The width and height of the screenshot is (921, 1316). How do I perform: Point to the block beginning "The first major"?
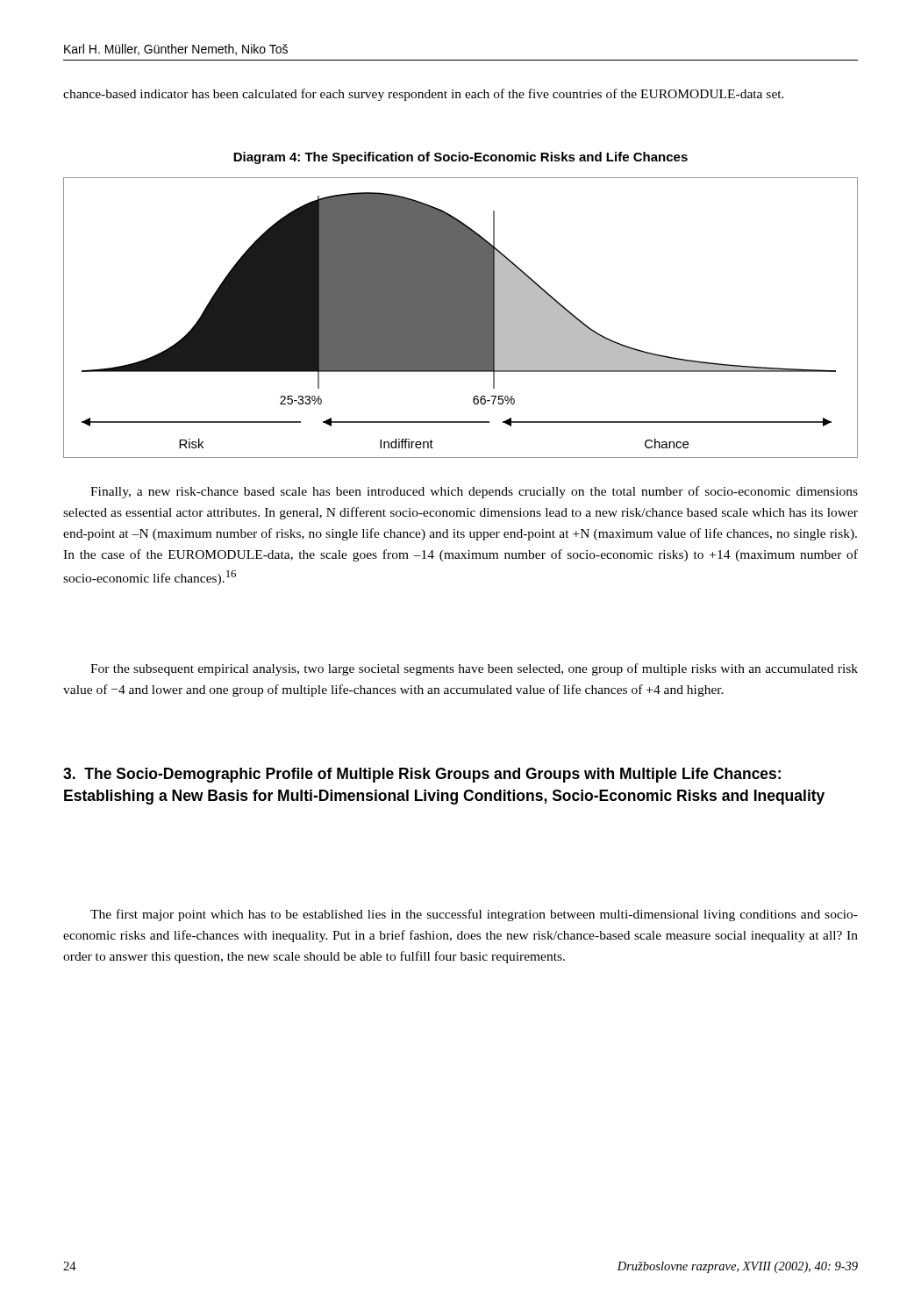coord(460,935)
